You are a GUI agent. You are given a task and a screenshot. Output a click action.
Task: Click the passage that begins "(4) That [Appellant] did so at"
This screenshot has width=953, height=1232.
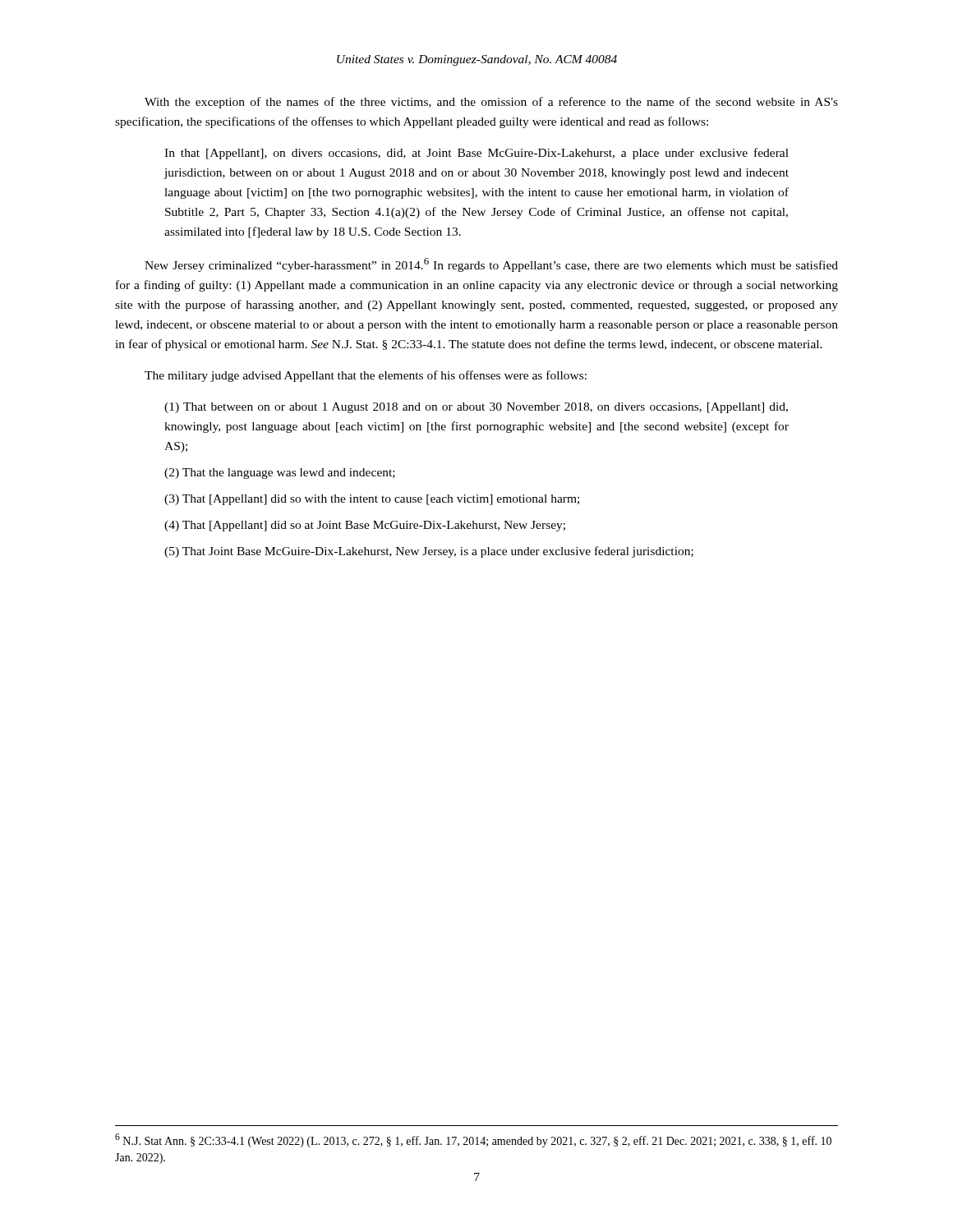(365, 525)
